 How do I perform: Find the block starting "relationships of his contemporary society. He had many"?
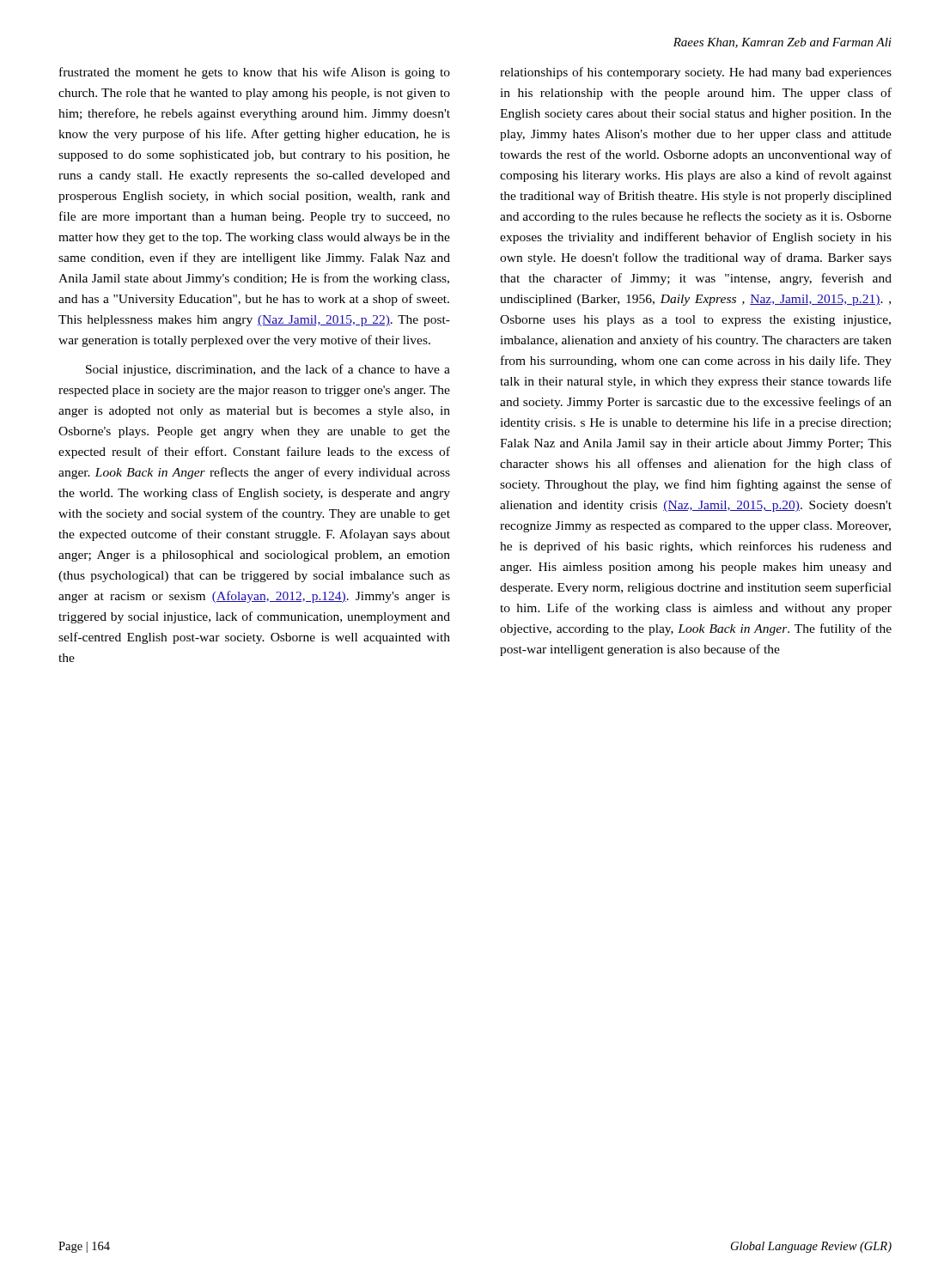(x=696, y=361)
